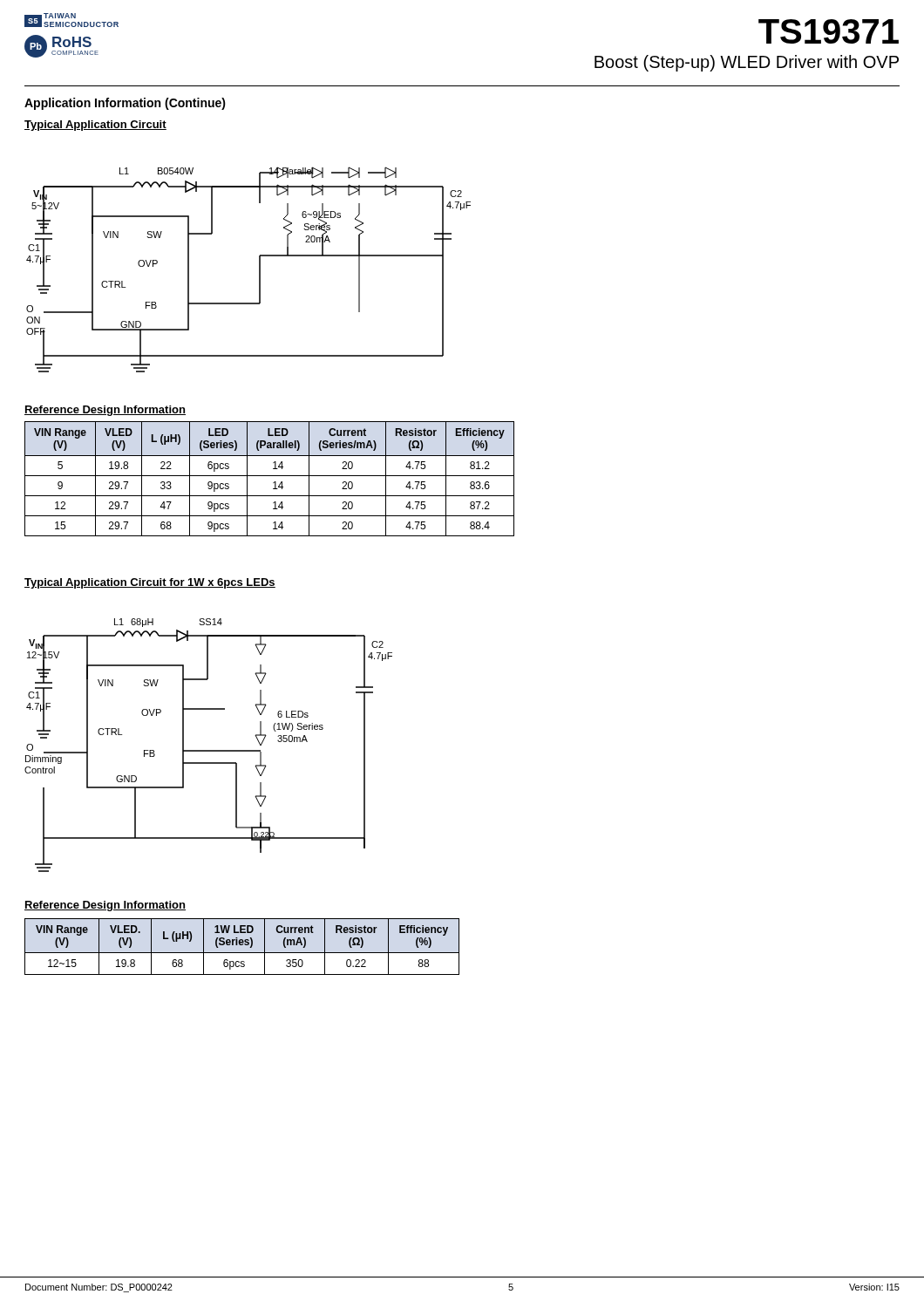The height and width of the screenshot is (1308, 924).
Task: Select the element starting "Application Information (Continue)"
Action: [x=125, y=103]
